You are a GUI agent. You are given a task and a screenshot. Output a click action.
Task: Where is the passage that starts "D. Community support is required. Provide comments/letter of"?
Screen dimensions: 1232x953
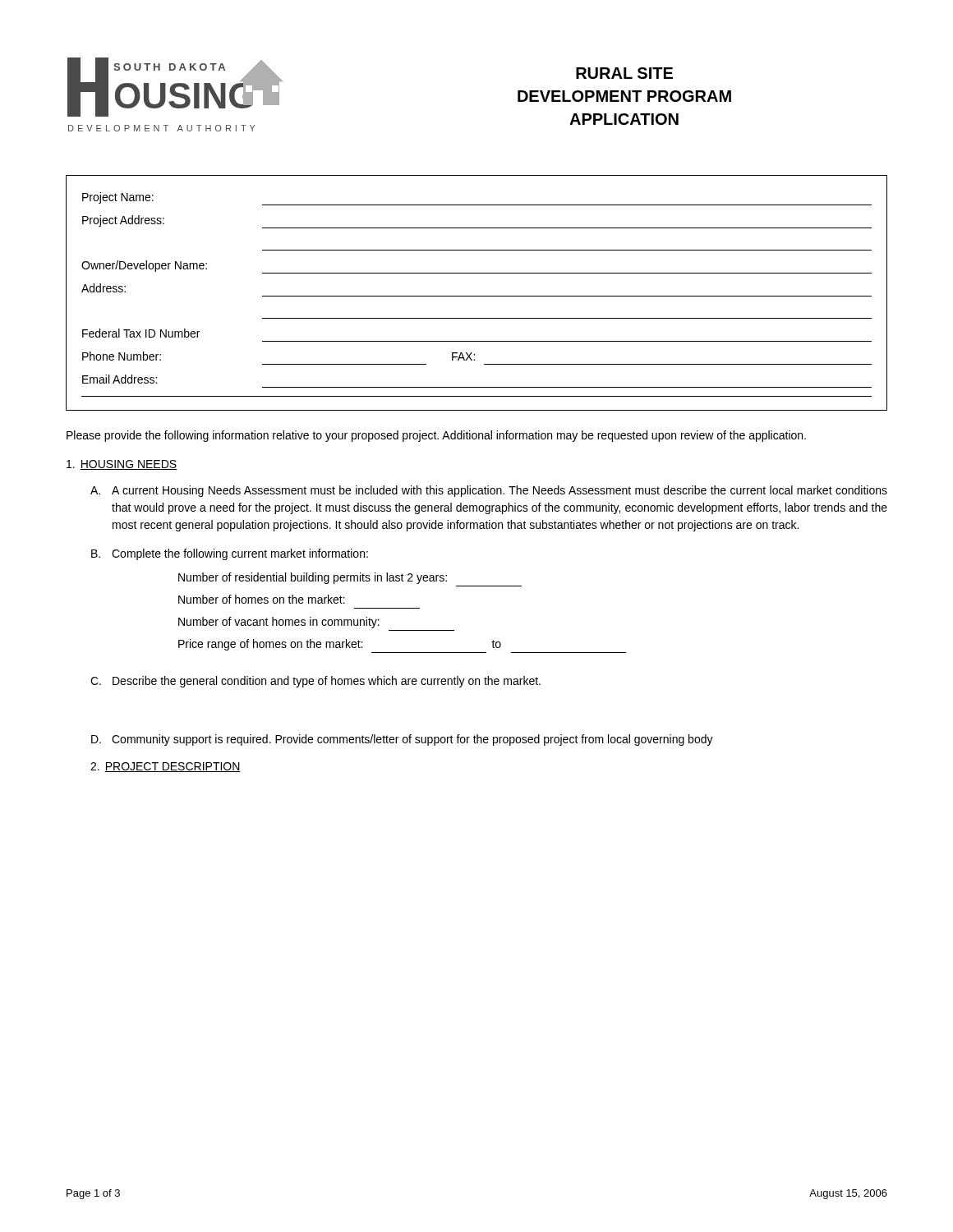tap(489, 740)
